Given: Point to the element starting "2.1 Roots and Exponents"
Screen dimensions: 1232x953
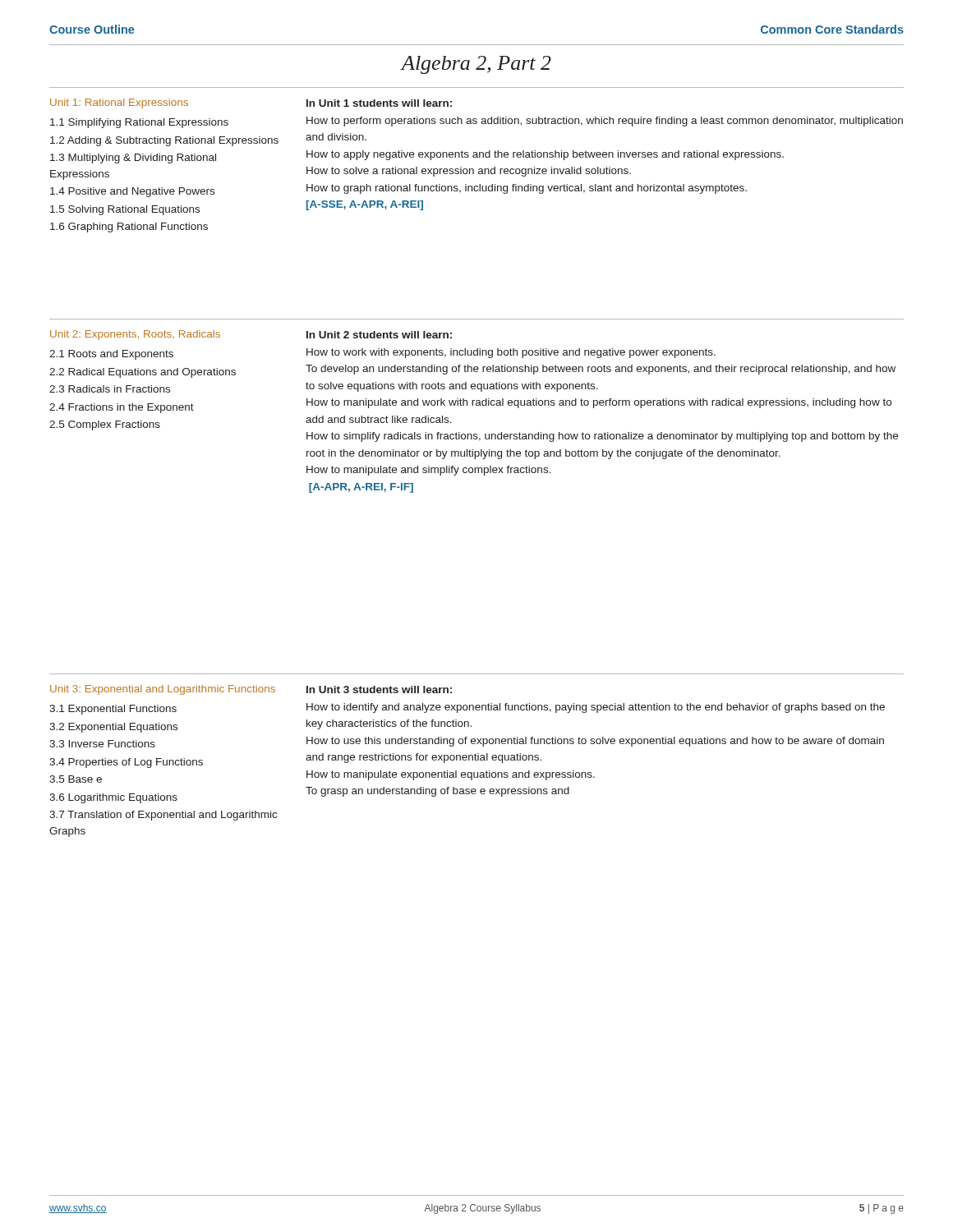Looking at the screenshot, I should point(112,354).
